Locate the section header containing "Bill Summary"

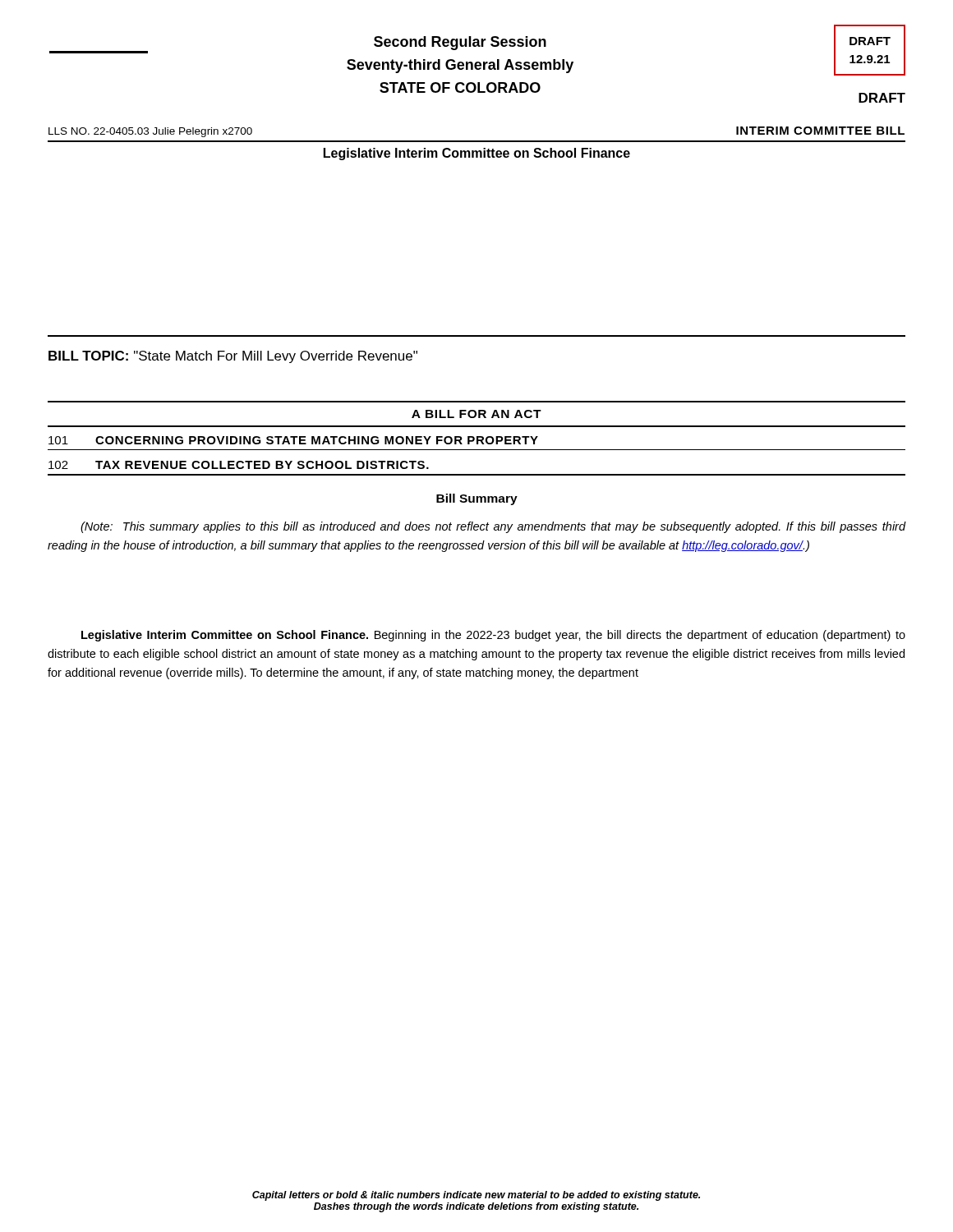[476, 498]
